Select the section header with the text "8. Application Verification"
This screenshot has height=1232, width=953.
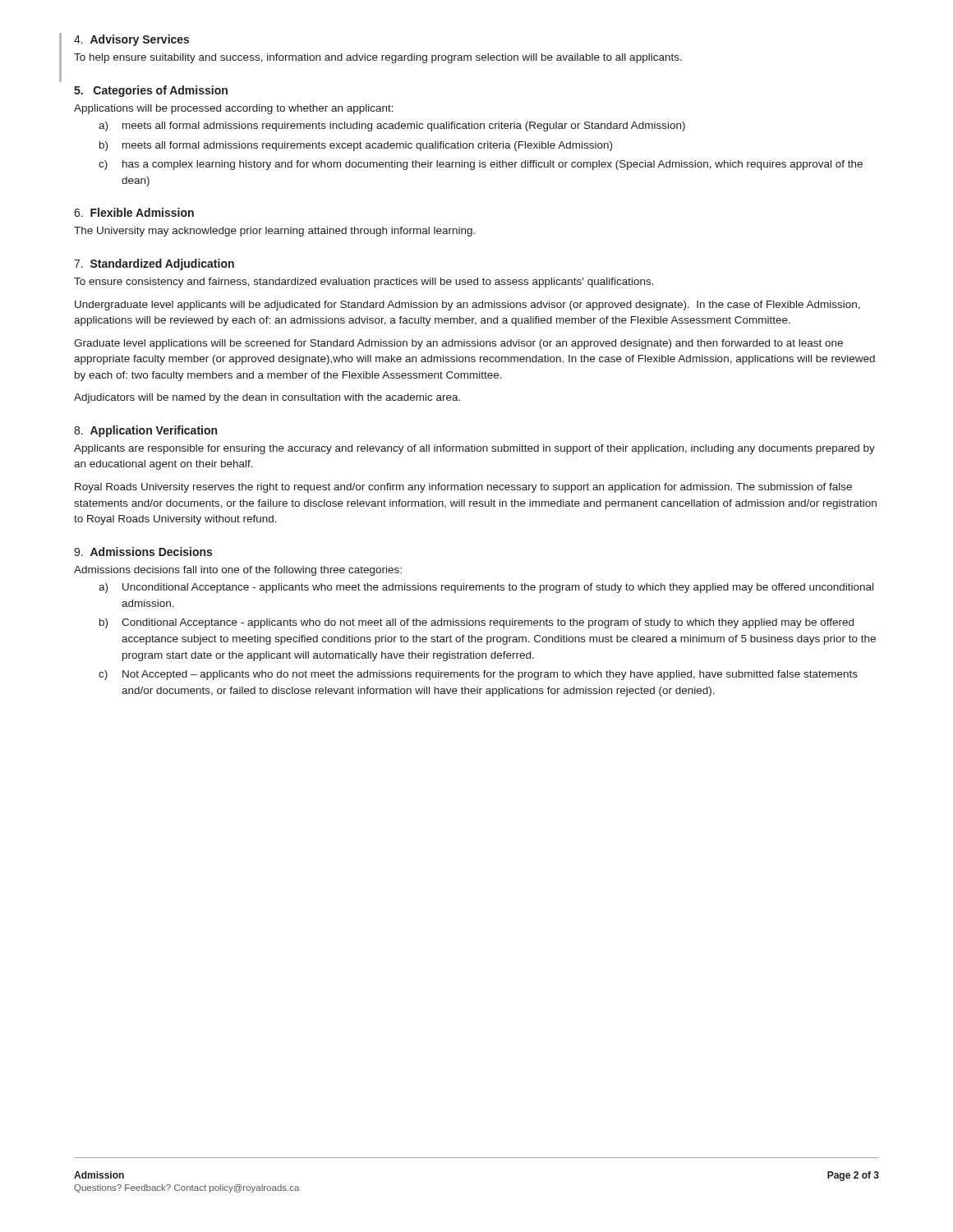tap(146, 430)
